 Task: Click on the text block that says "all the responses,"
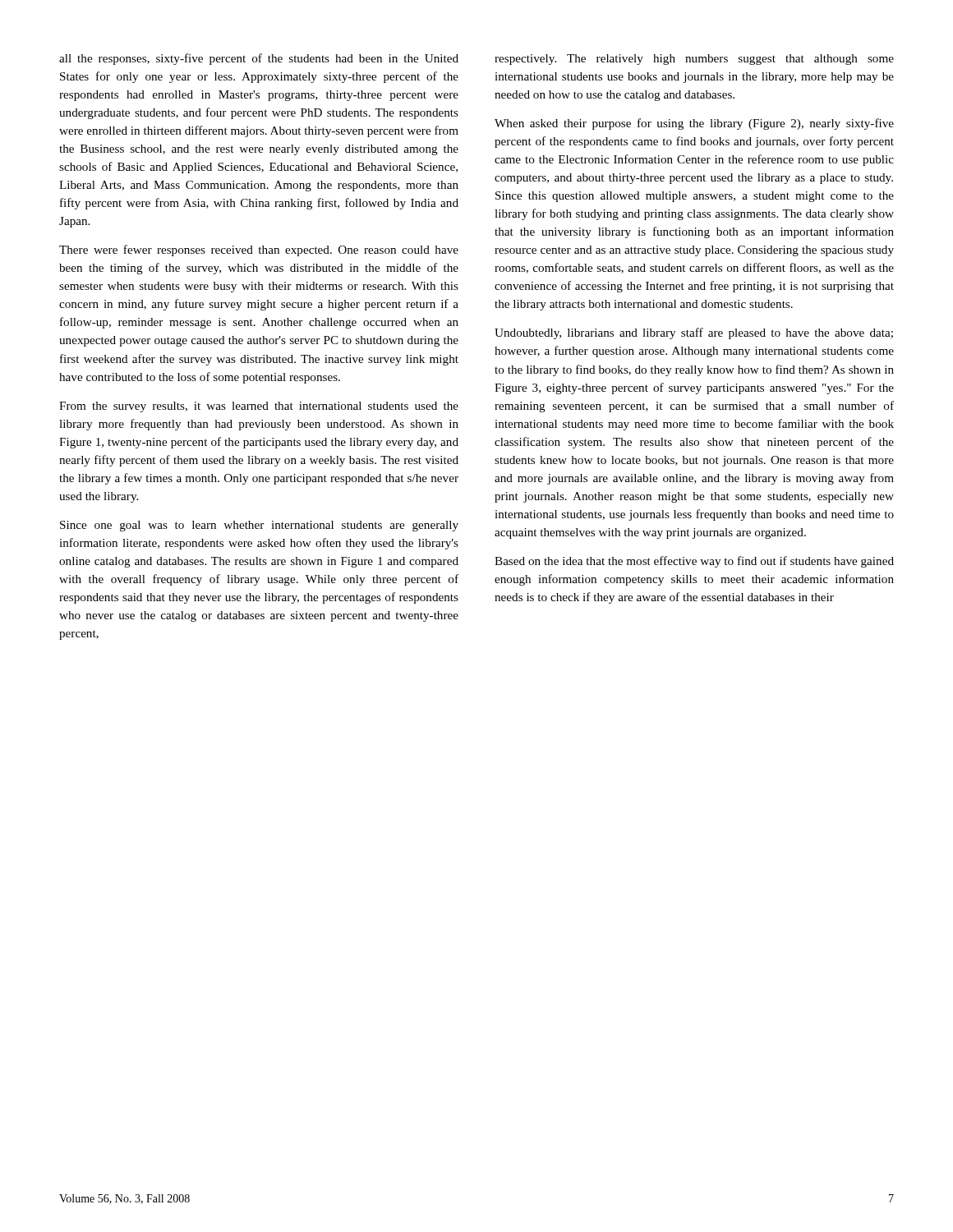(259, 140)
